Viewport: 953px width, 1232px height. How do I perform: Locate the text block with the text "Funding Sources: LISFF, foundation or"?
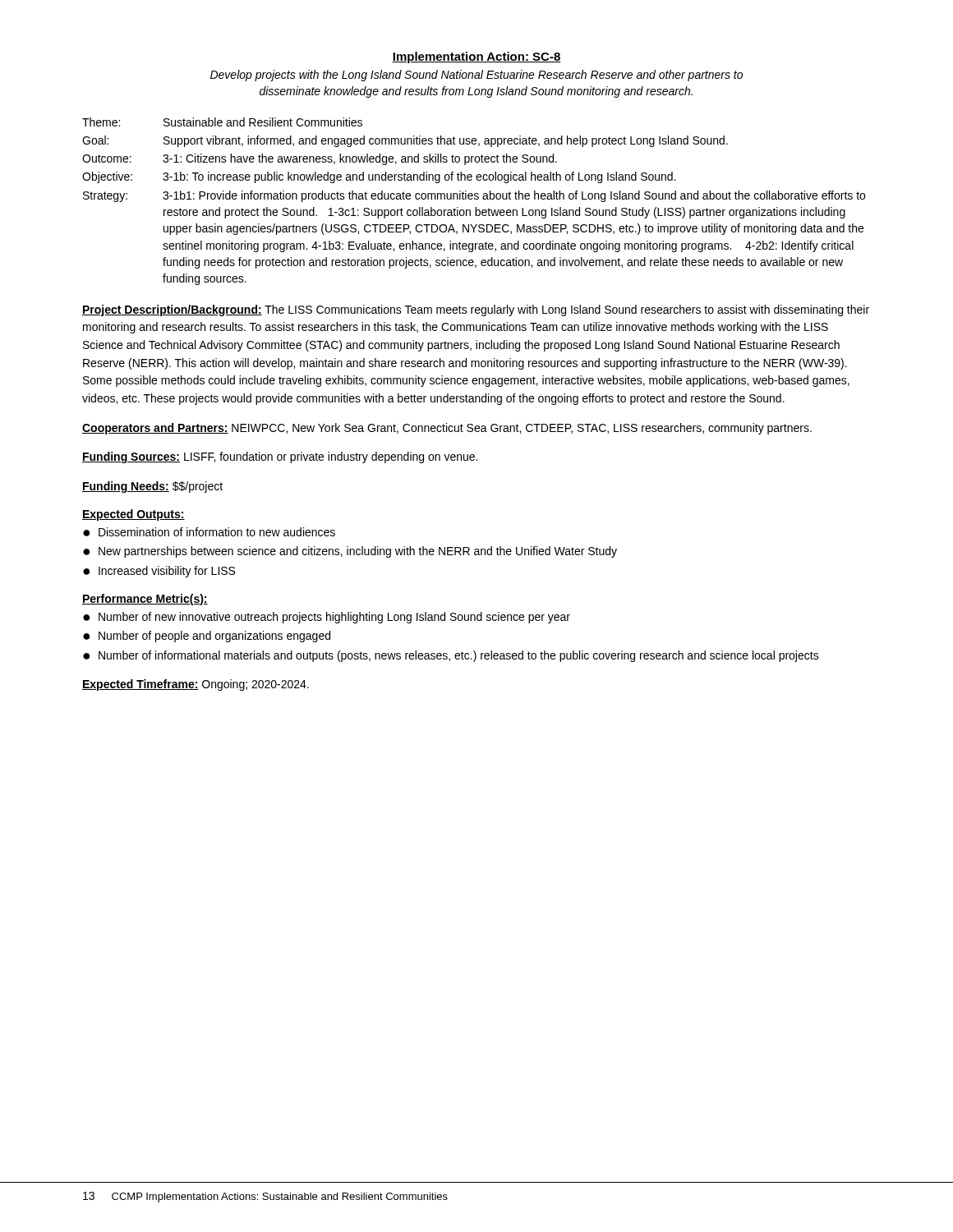(280, 457)
